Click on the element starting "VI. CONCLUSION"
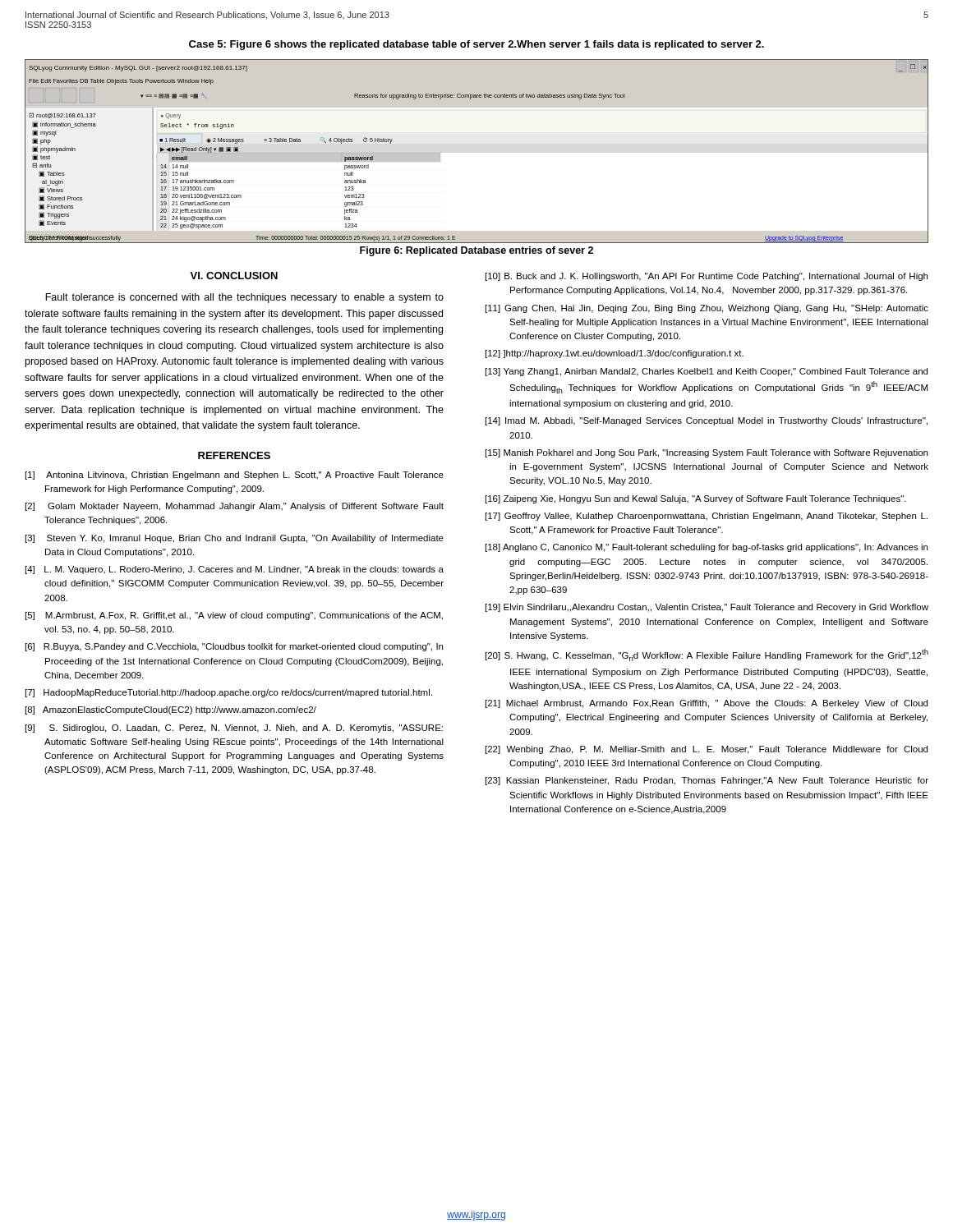The height and width of the screenshot is (1232, 953). click(234, 276)
